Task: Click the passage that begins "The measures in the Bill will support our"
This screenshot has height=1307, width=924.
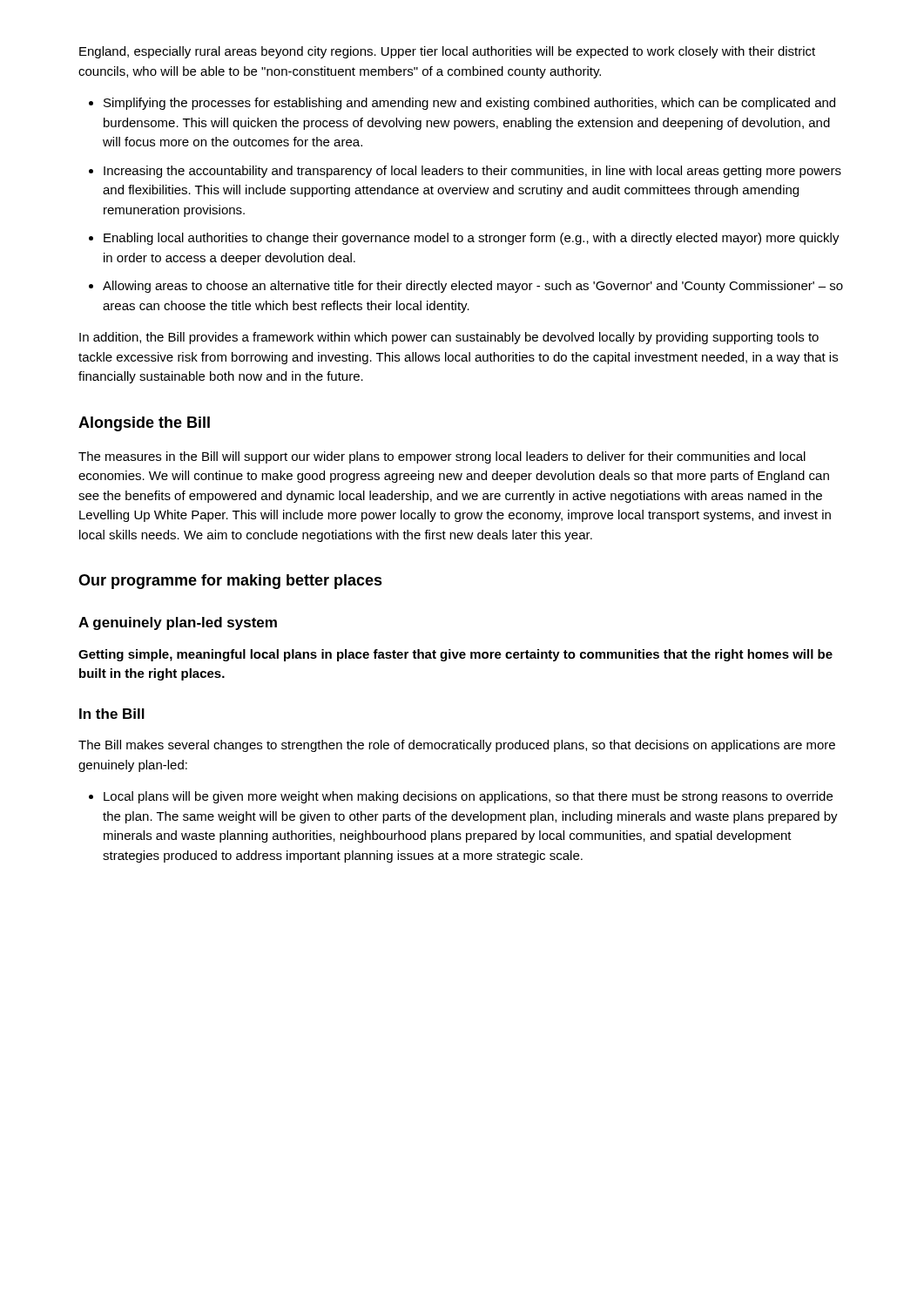Action: coord(462,496)
